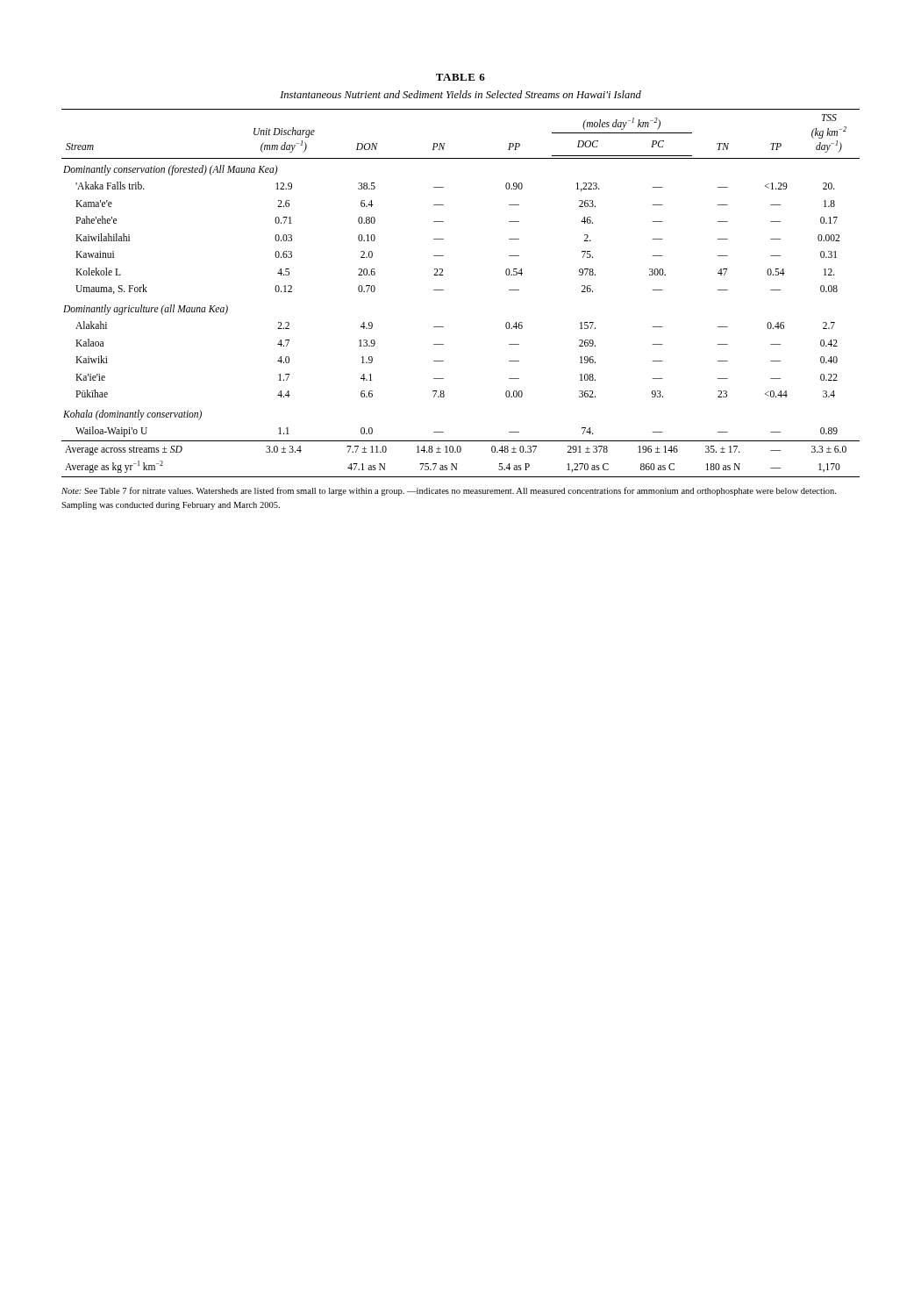Point to the block beginning "Note: See Table 7 for"
Screen dimensions: 1316x921
point(449,498)
